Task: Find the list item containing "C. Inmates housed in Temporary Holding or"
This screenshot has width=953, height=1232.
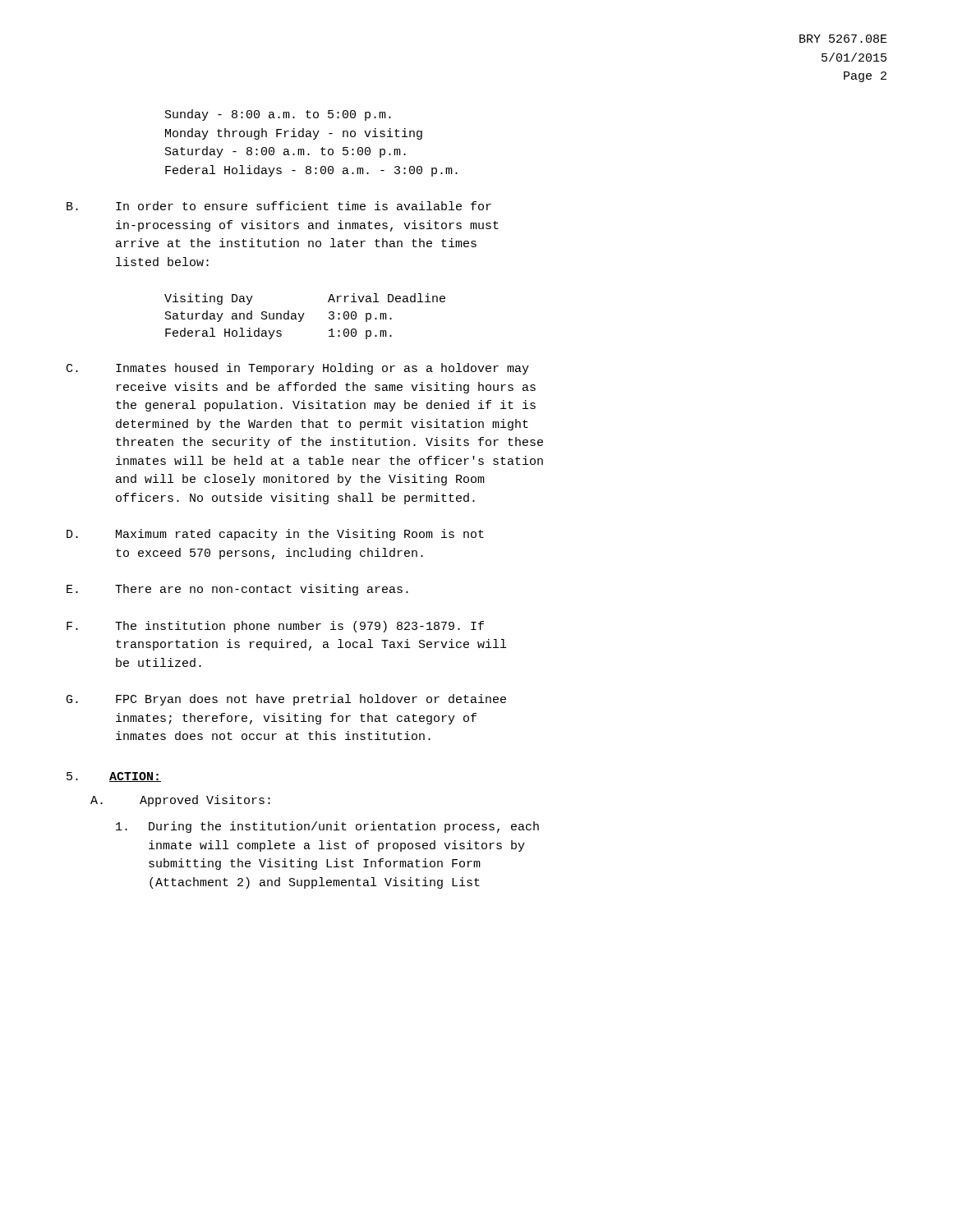Action: [476, 435]
